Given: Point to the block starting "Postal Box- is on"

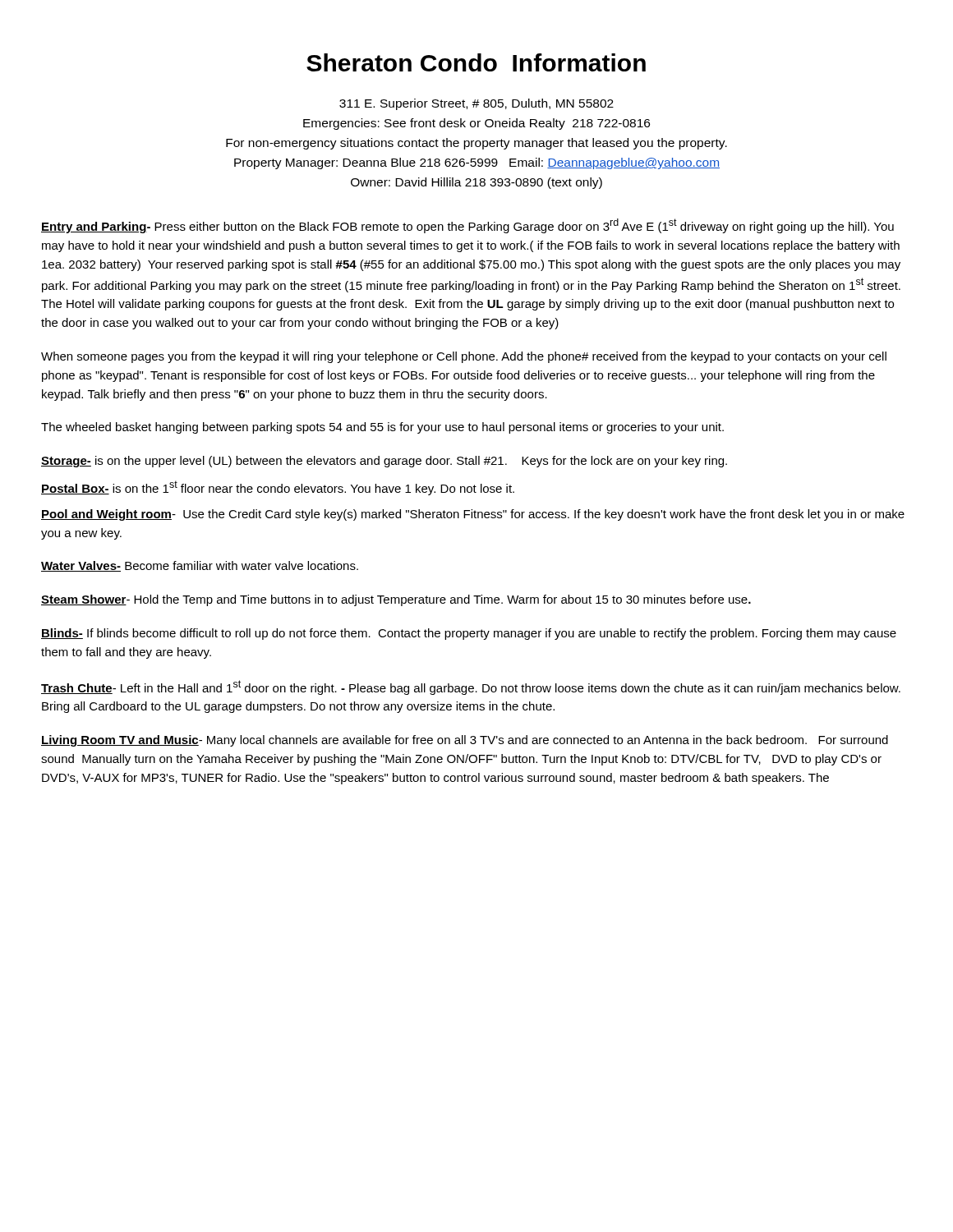Looking at the screenshot, I should pos(278,487).
